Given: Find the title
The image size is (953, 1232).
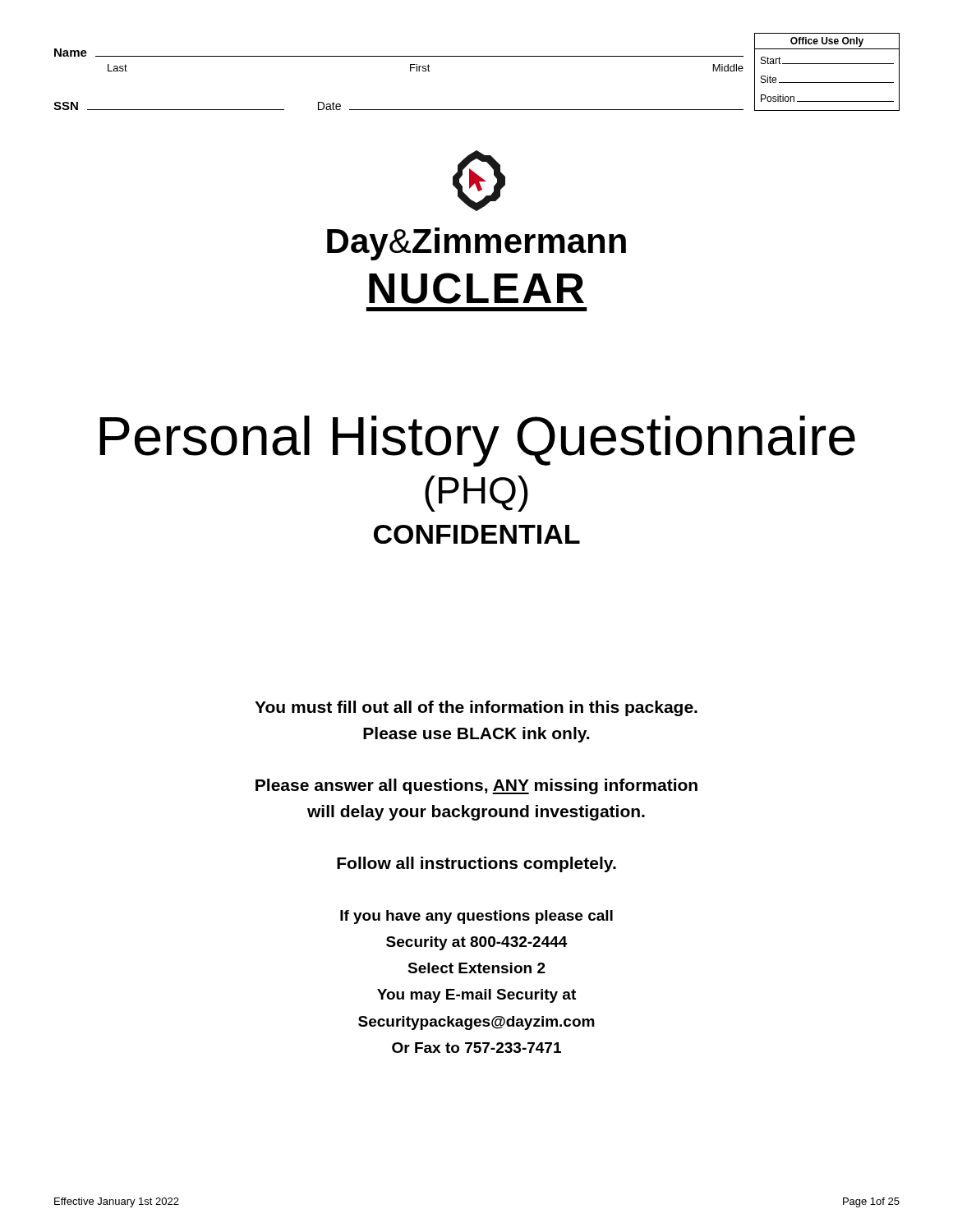Looking at the screenshot, I should [476, 479].
